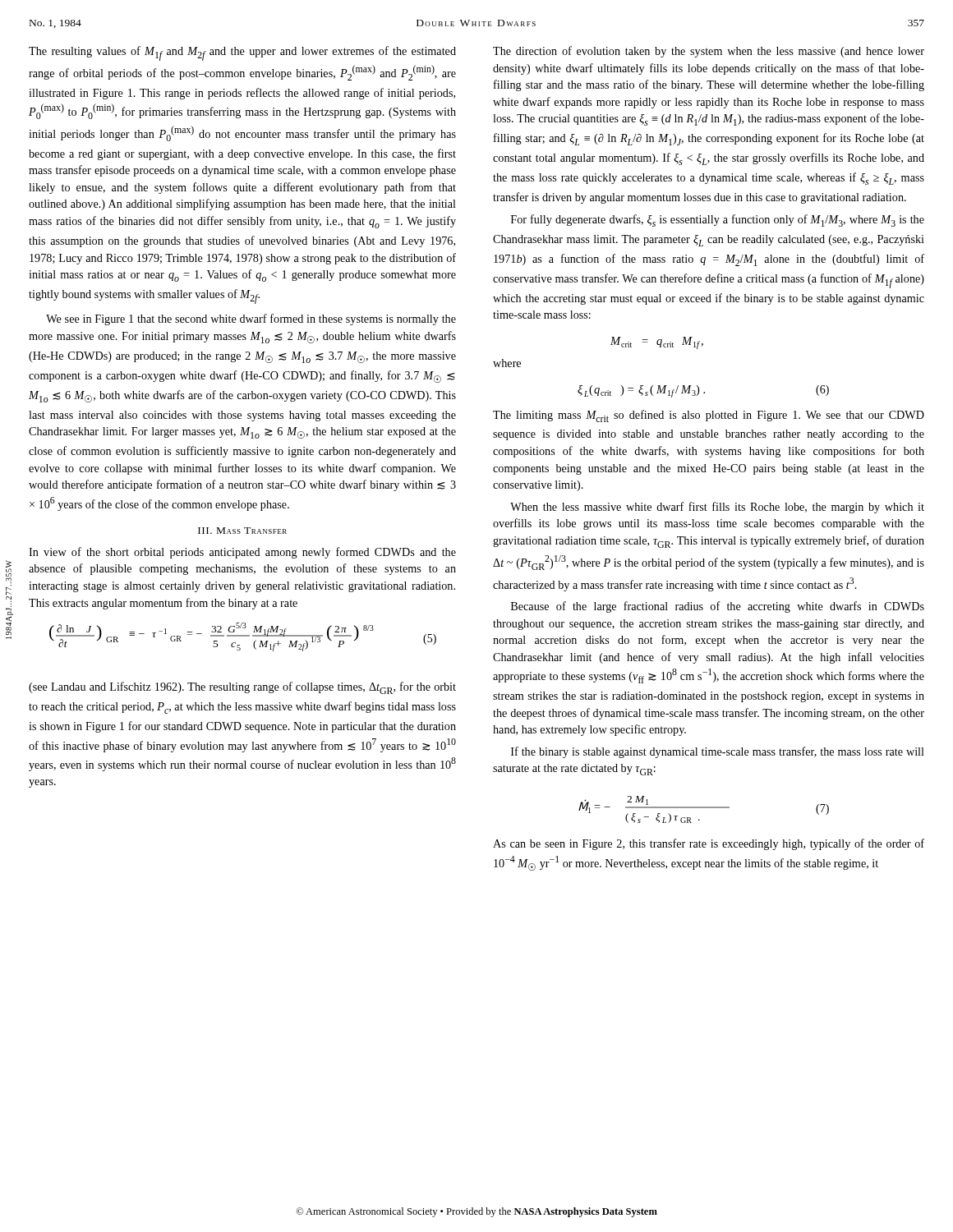Point to the block beginning "For fully degenerate dwarfs, ξs is essentially a"
This screenshot has height=1232, width=953.
tap(709, 267)
